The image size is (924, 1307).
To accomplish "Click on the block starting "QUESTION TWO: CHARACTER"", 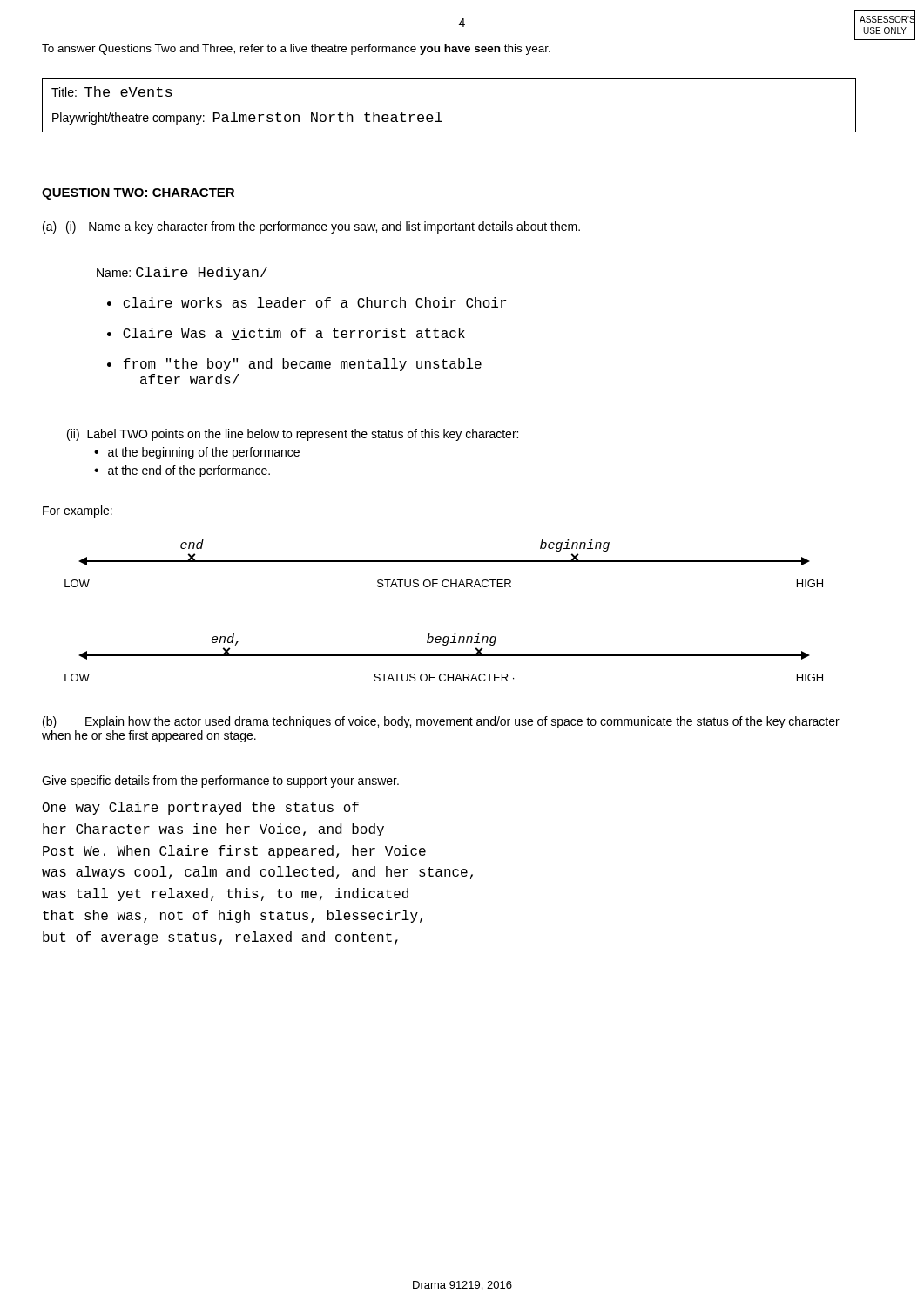I will 138,192.
